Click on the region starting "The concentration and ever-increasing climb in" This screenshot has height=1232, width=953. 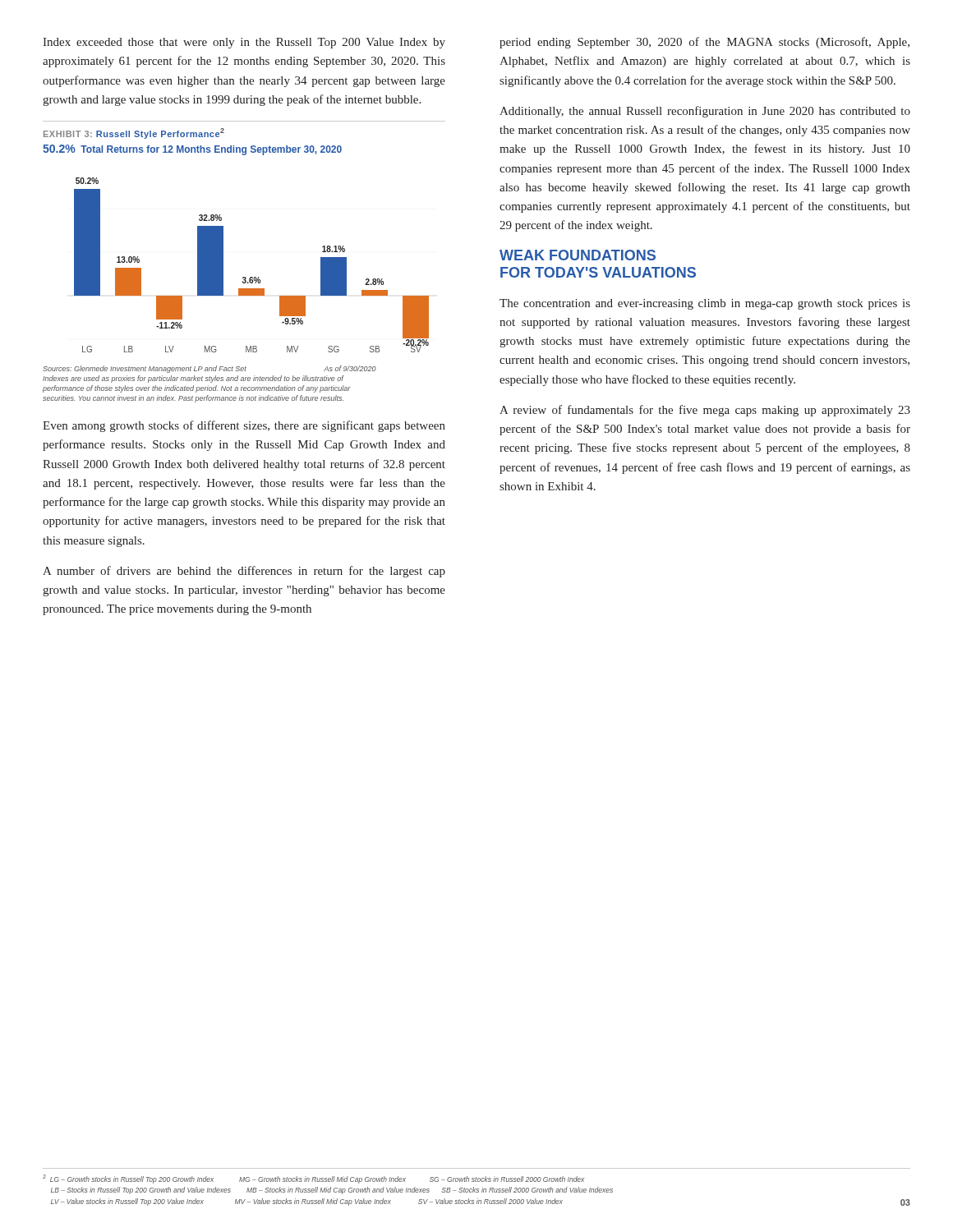point(705,342)
